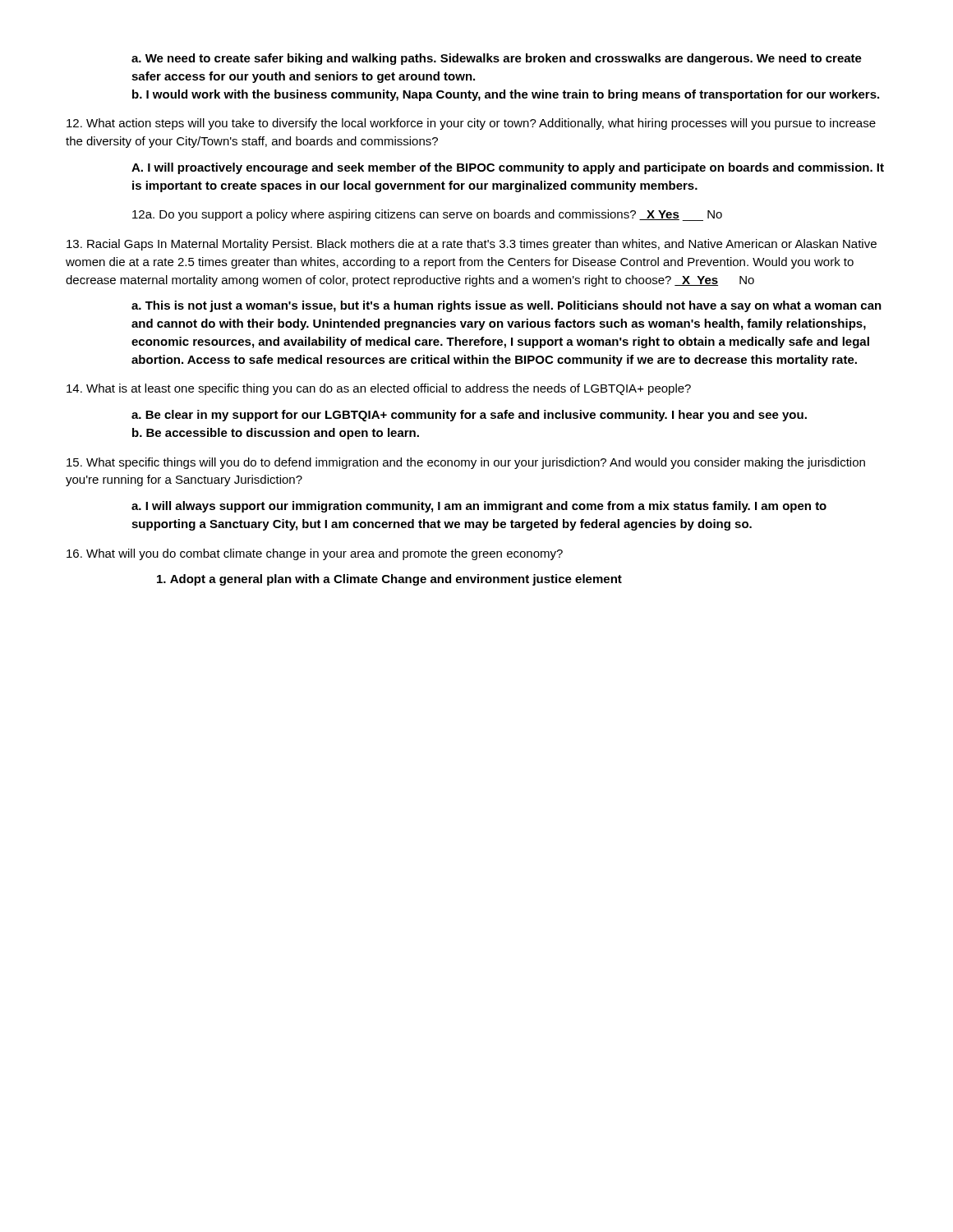Click on the list item that says "a. I will"
The width and height of the screenshot is (953, 1232).
[509, 515]
